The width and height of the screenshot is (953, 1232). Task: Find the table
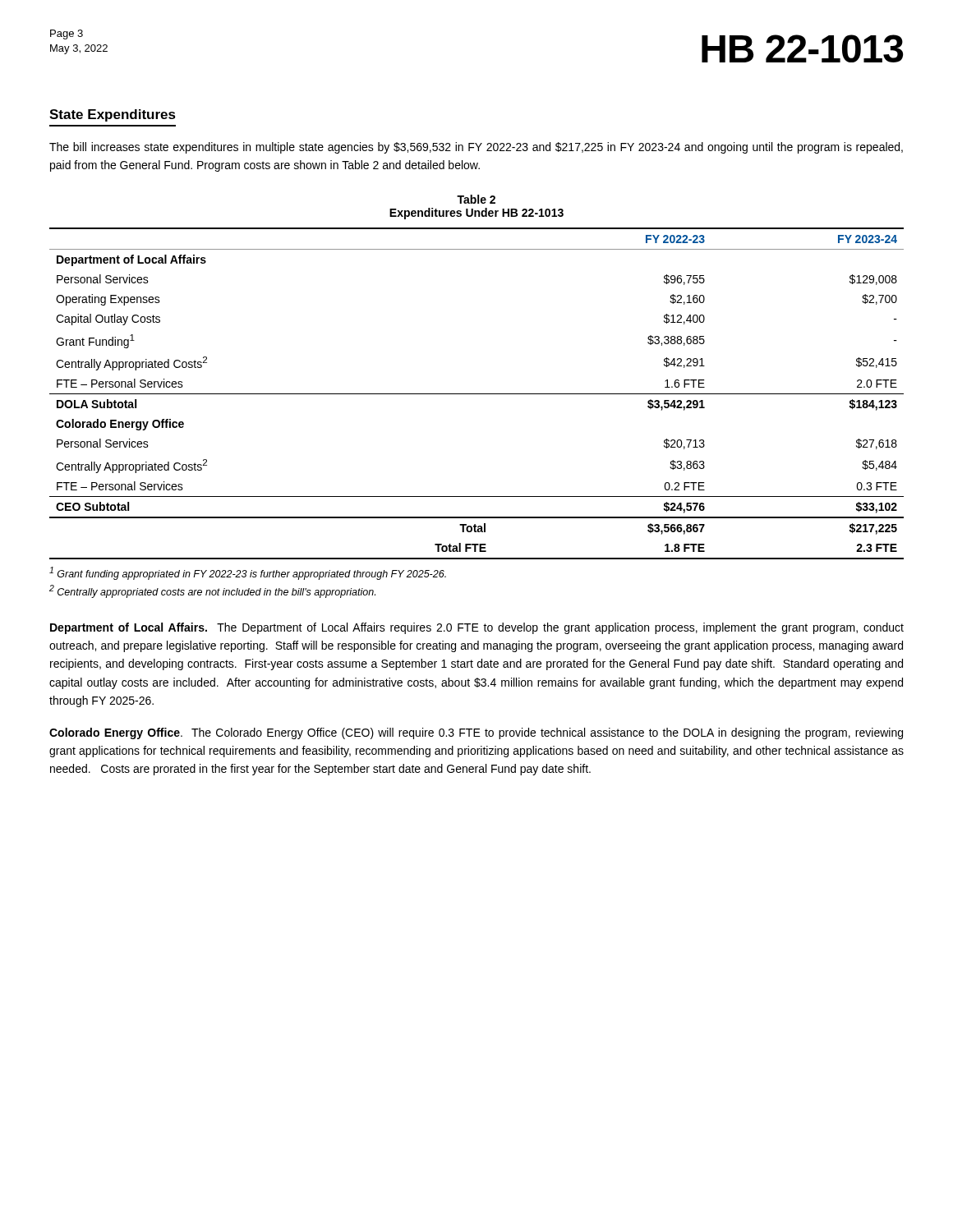(x=476, y=393)
